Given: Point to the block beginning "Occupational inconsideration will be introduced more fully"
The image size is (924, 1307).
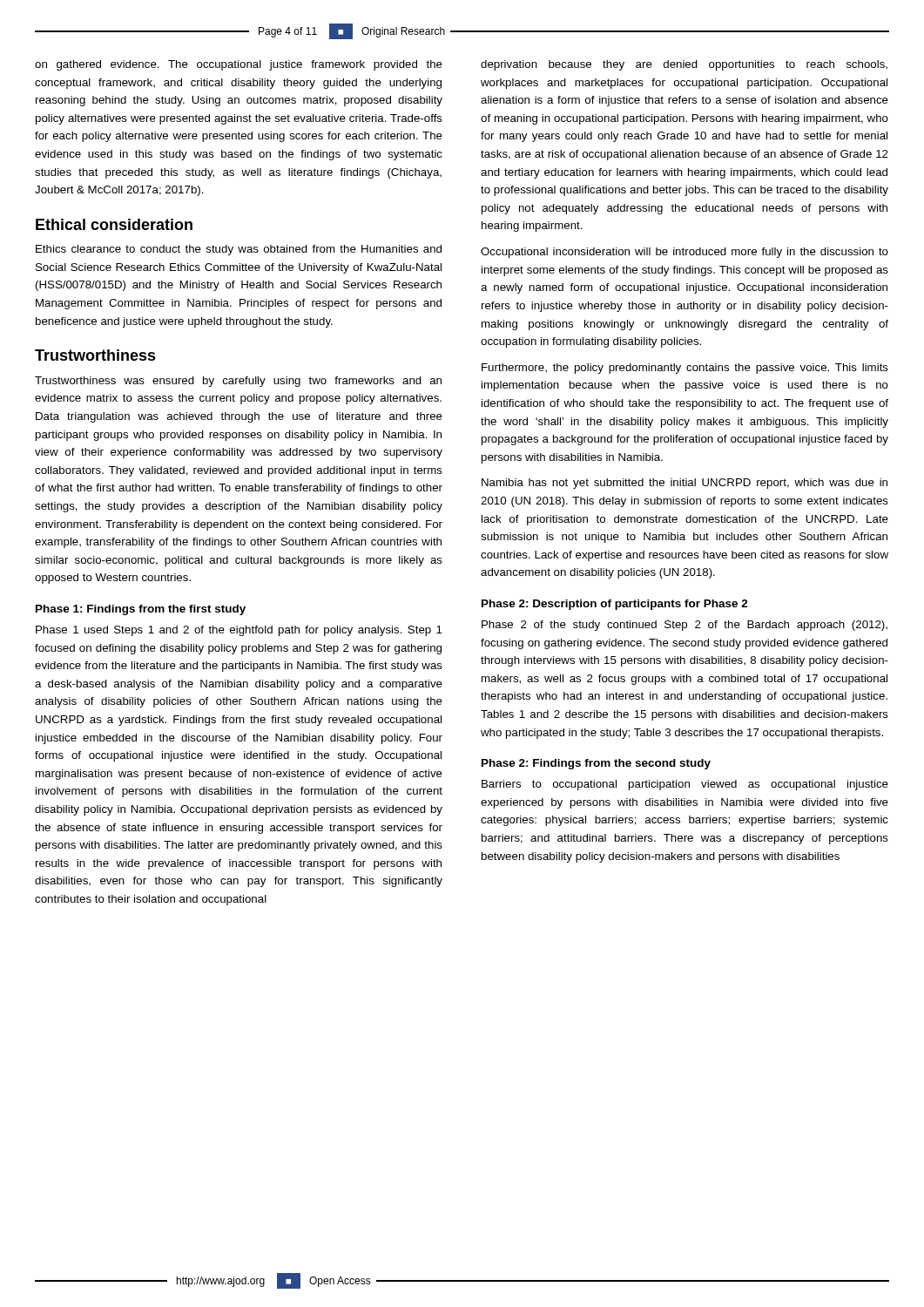Looking at the screenshot, I should tap(685, 297).
